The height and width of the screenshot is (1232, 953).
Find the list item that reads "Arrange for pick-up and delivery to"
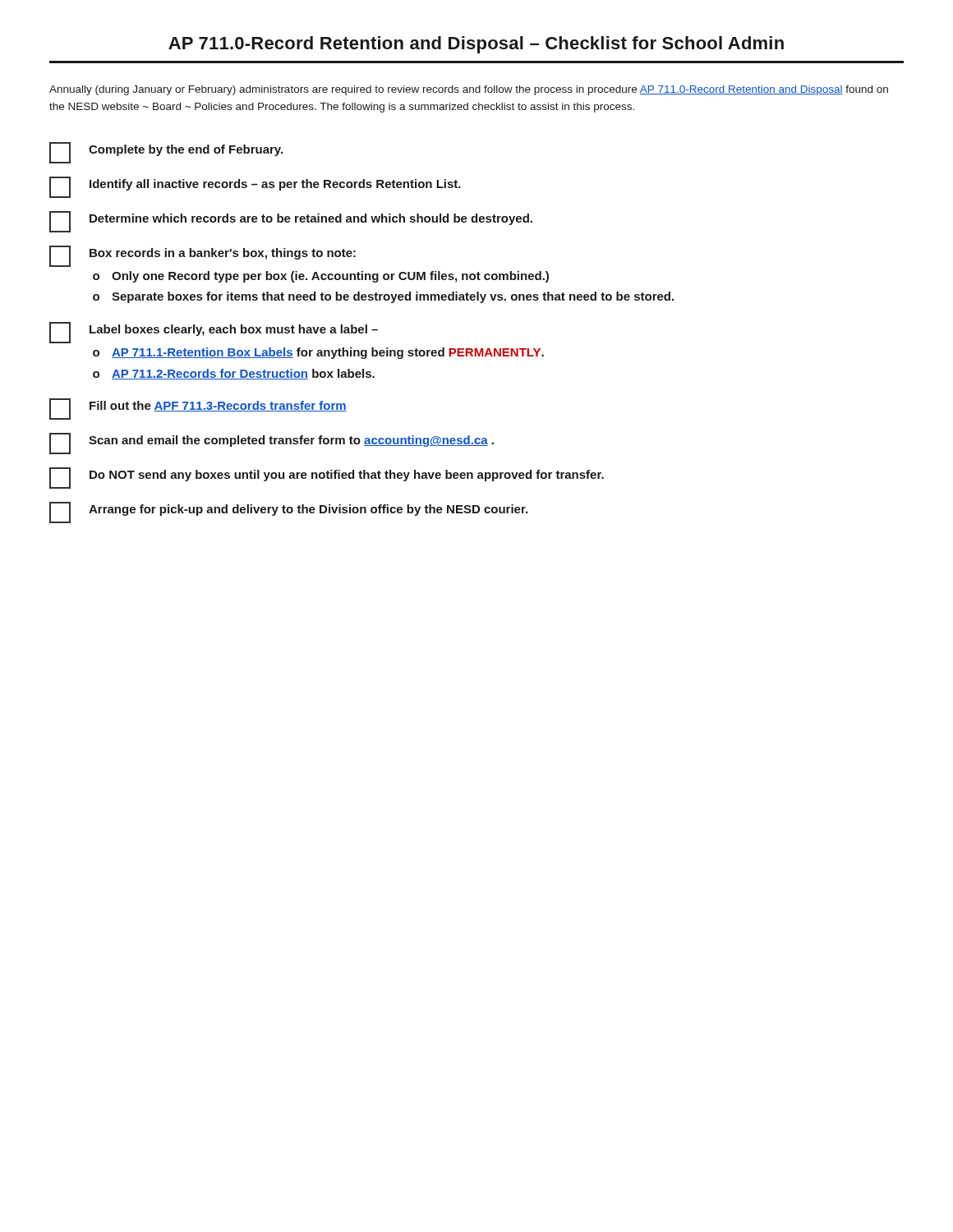pos(476,512)
